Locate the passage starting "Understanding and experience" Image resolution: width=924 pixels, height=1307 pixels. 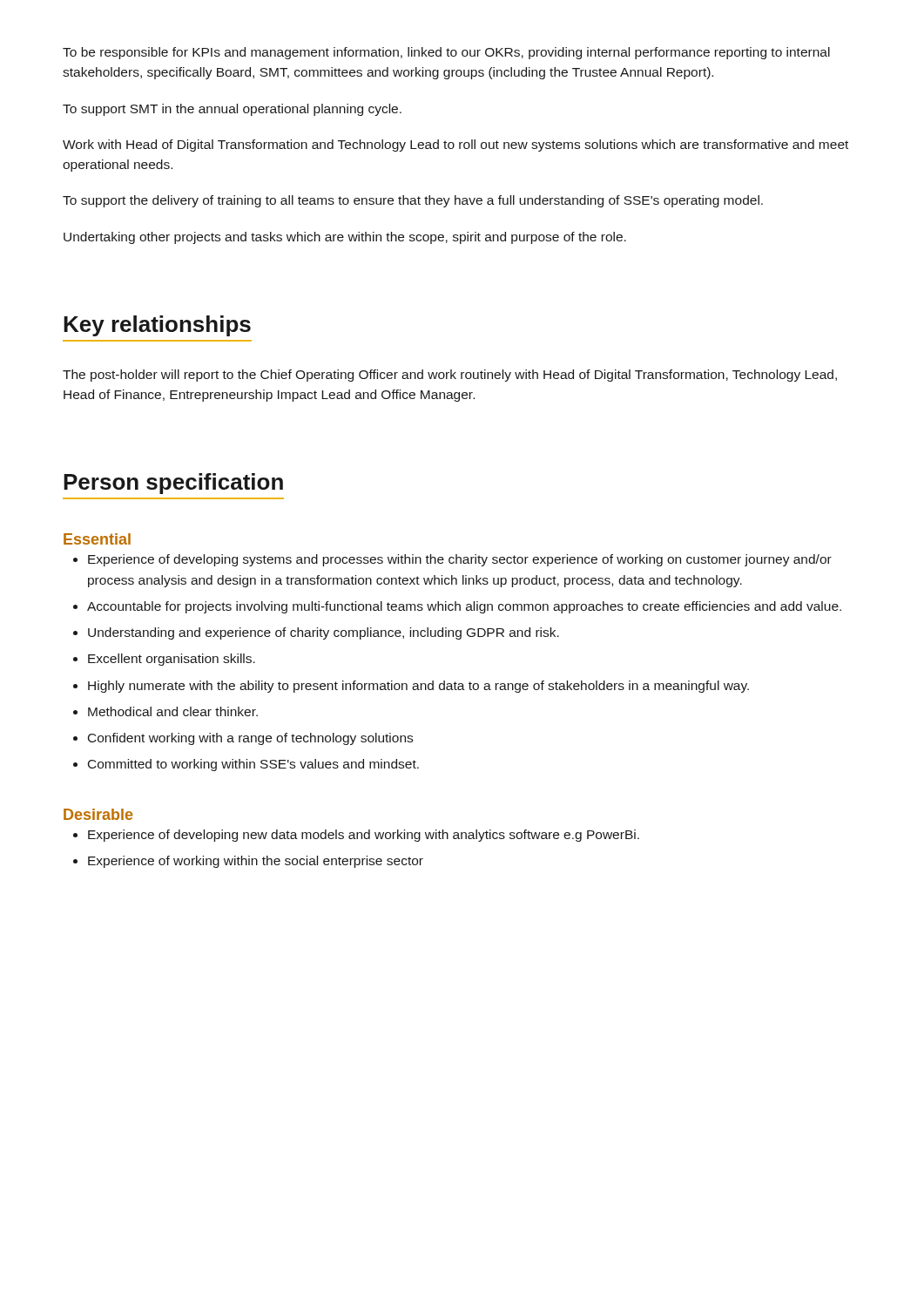point(323,632)
